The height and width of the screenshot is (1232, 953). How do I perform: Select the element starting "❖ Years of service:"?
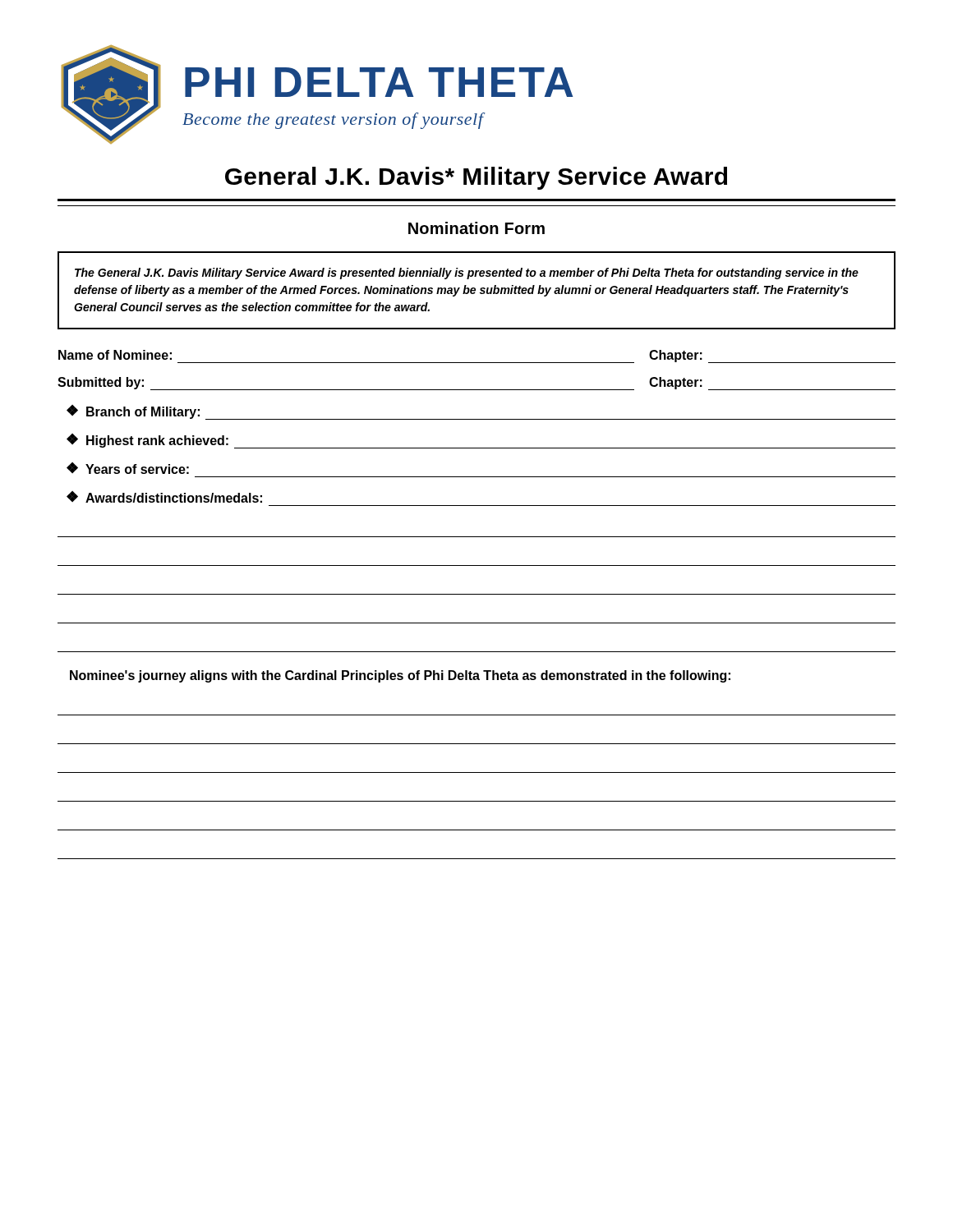481,468
